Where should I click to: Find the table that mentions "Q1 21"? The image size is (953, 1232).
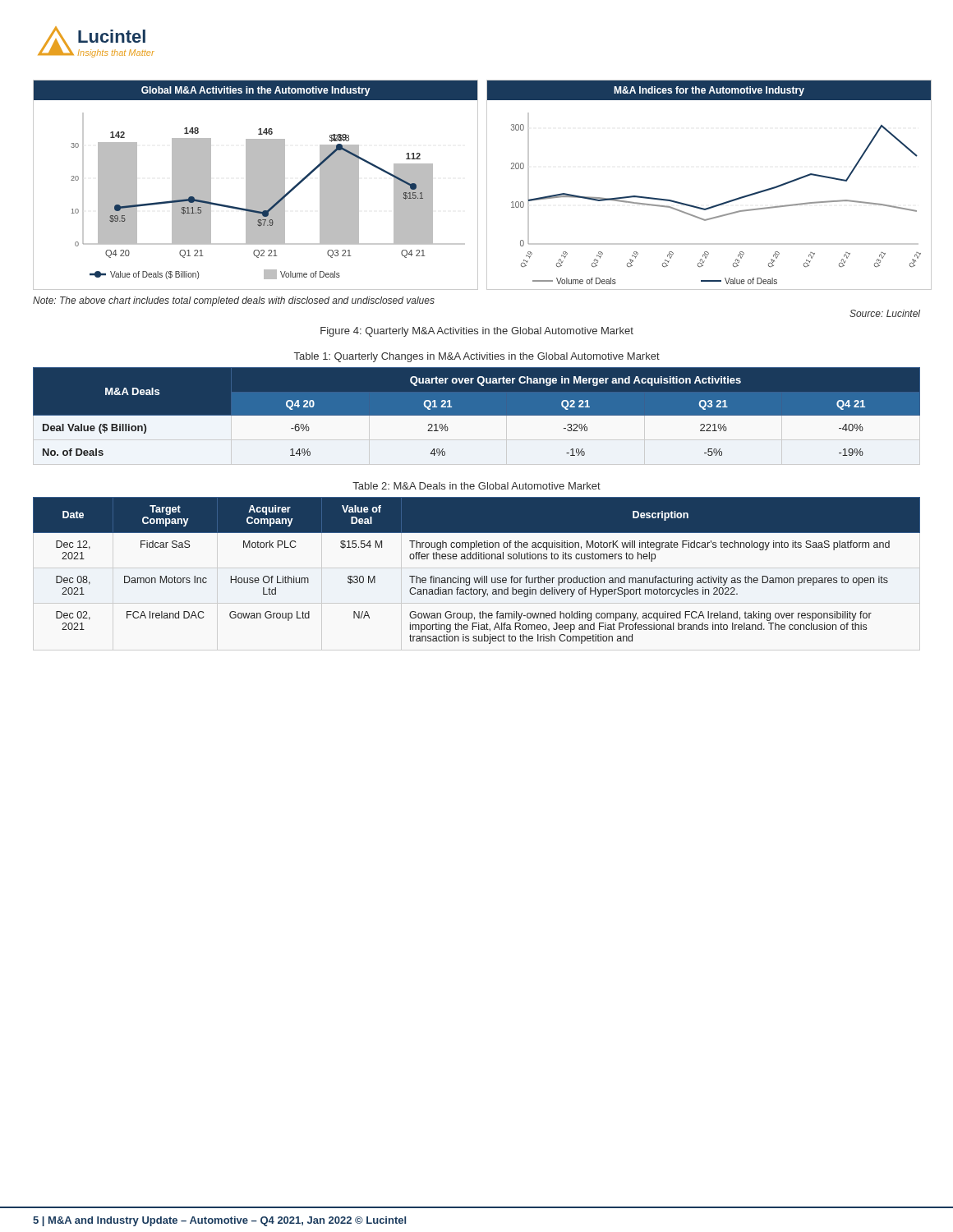pyautogui.click(x=476, y=416)
